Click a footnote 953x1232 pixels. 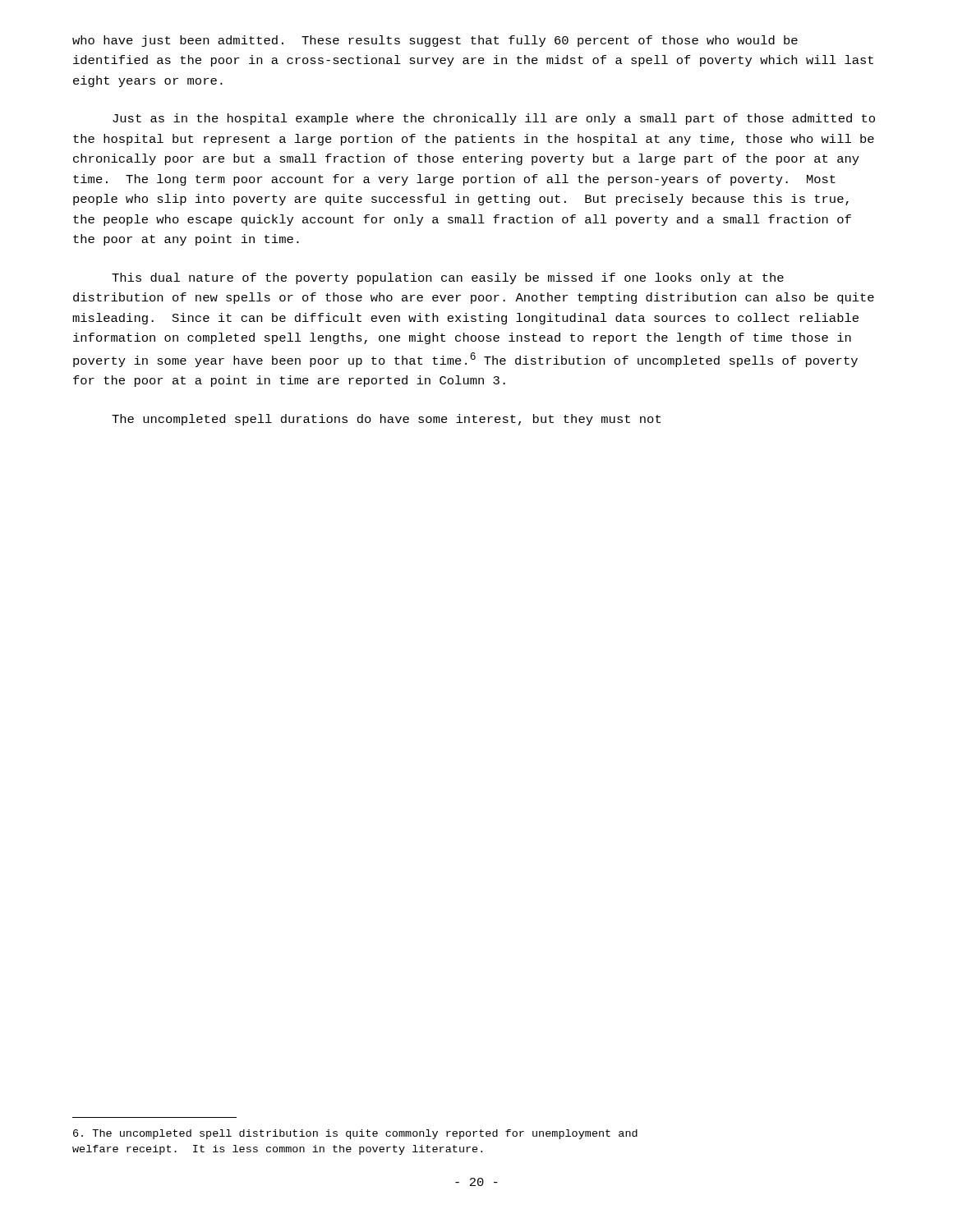tap(355, 1142)
